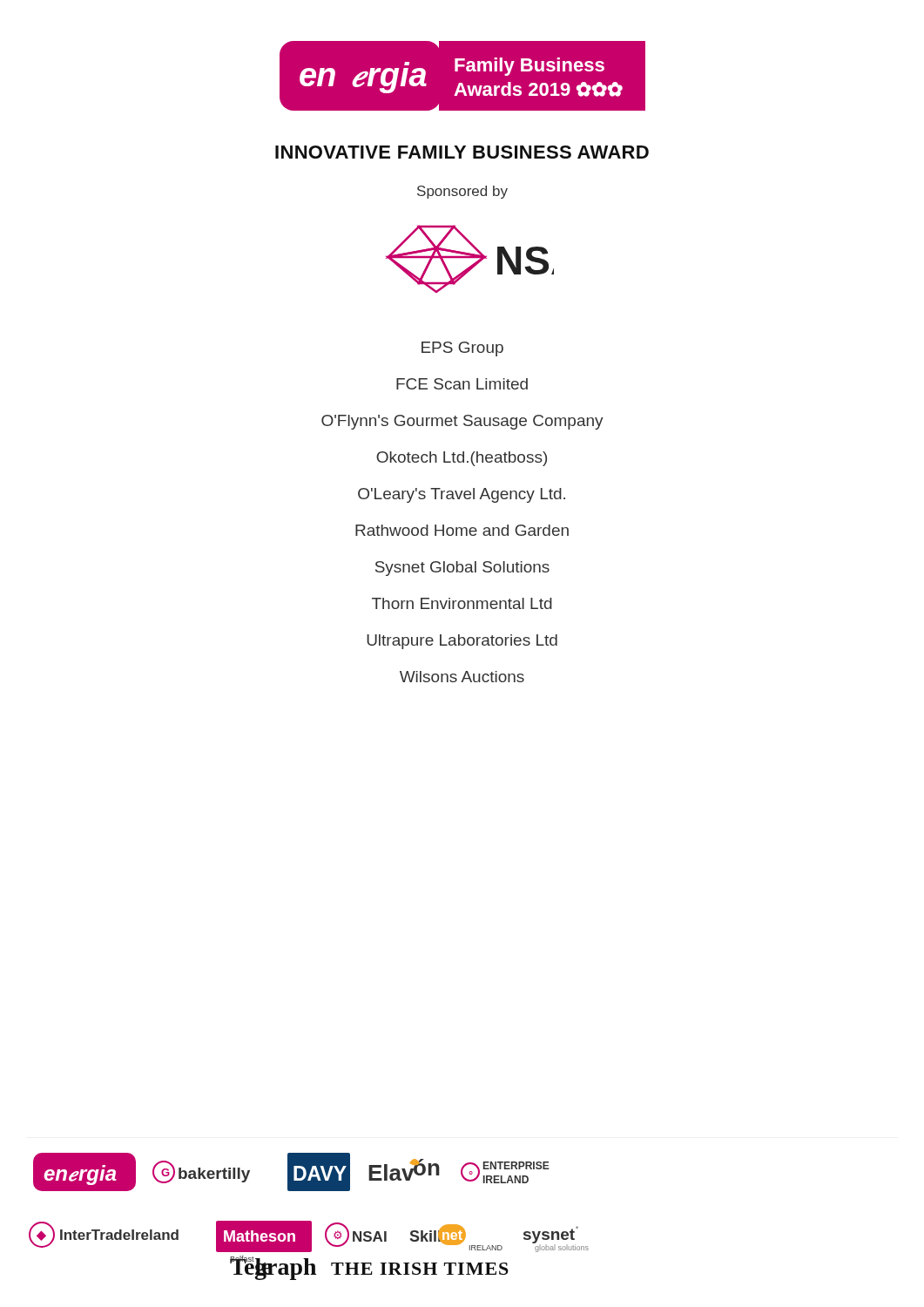Where does it say "Okotech Ltd.(heatboss)"?
The image size is (924, 1307).
[x=462, y=457]
